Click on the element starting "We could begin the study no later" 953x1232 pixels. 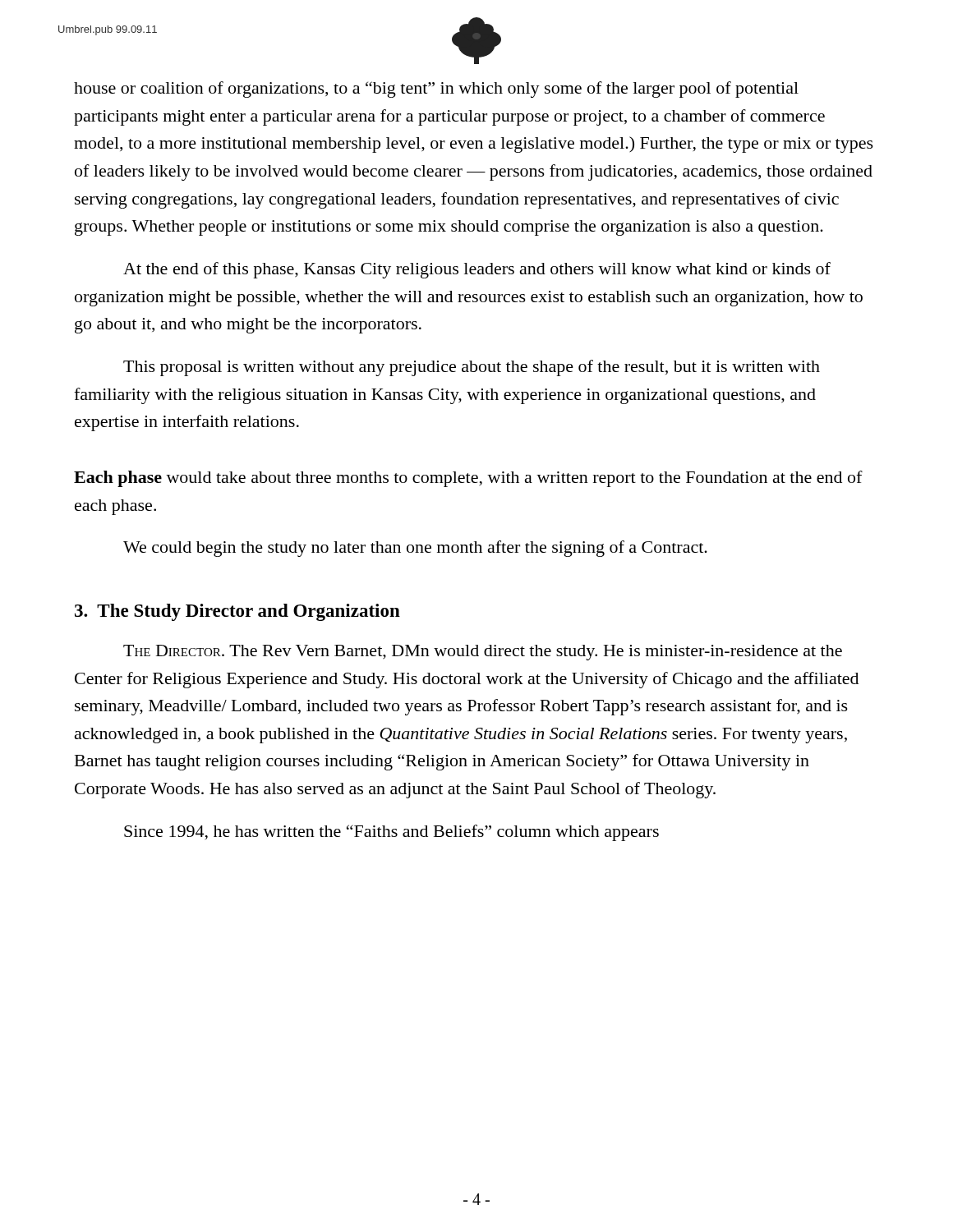click(476, 547)
